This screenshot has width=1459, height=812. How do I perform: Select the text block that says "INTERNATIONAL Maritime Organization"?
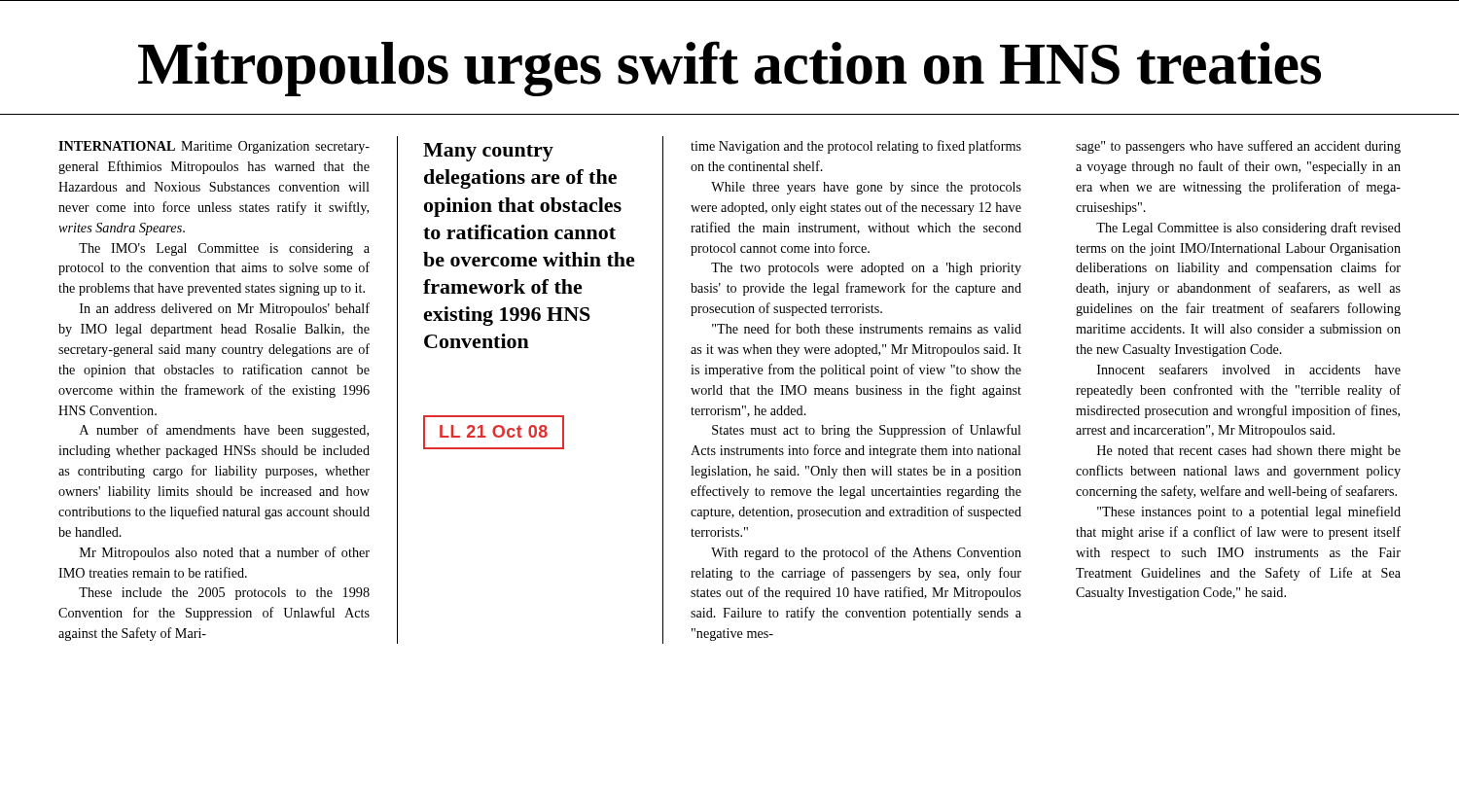click(214, 390)
